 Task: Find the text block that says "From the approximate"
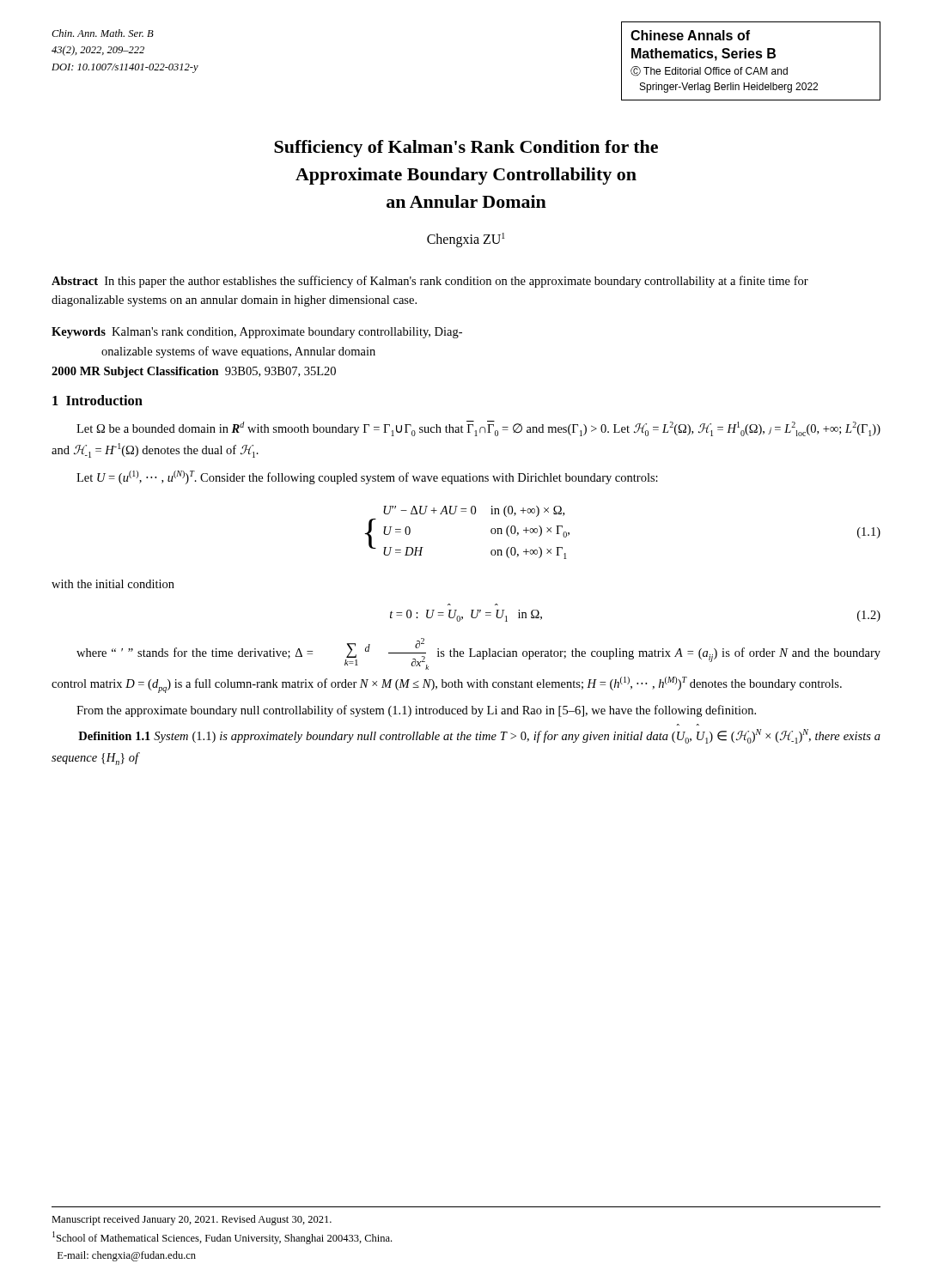417,710
